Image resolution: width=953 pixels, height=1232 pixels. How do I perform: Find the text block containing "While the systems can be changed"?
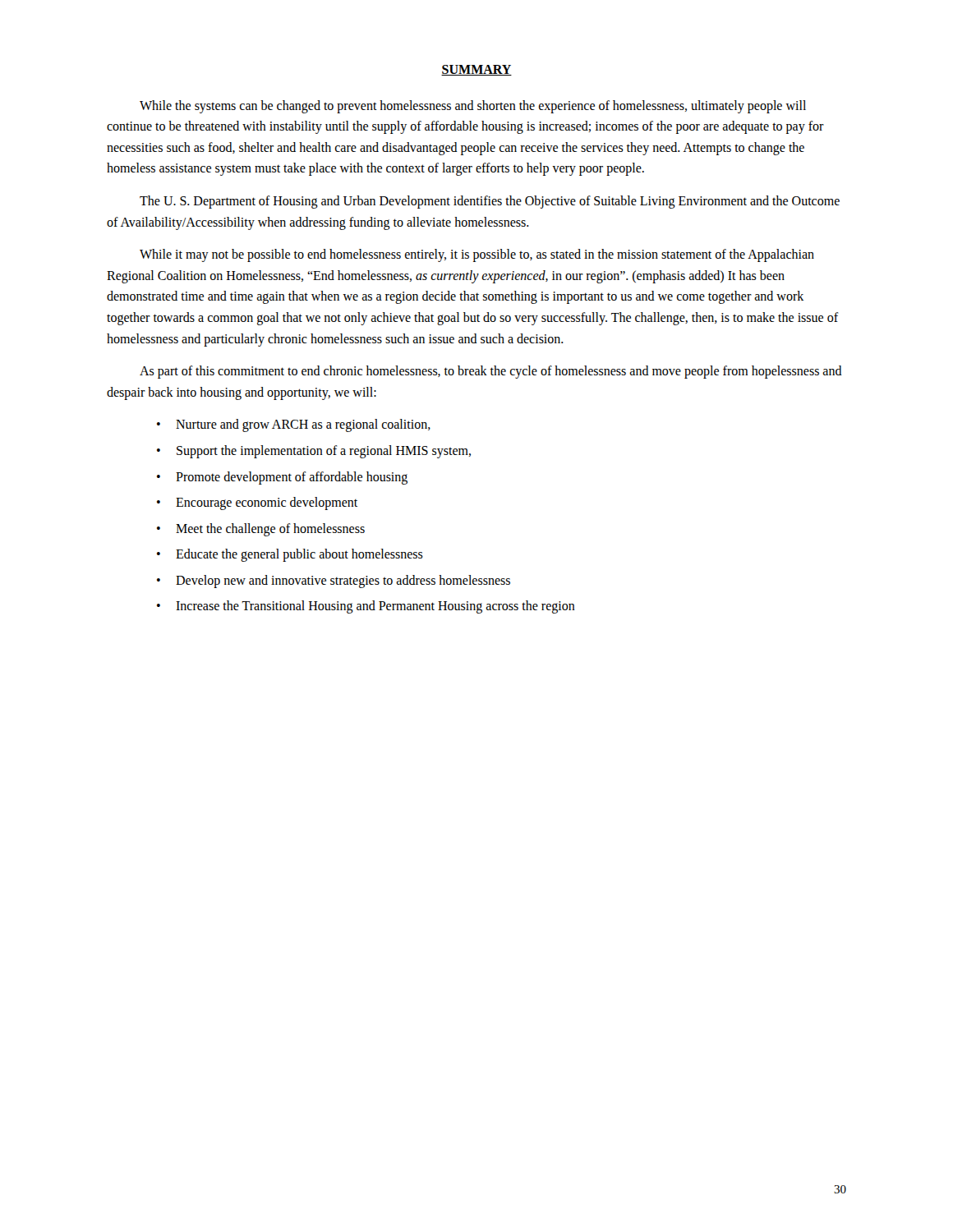(x=465, y=137)
